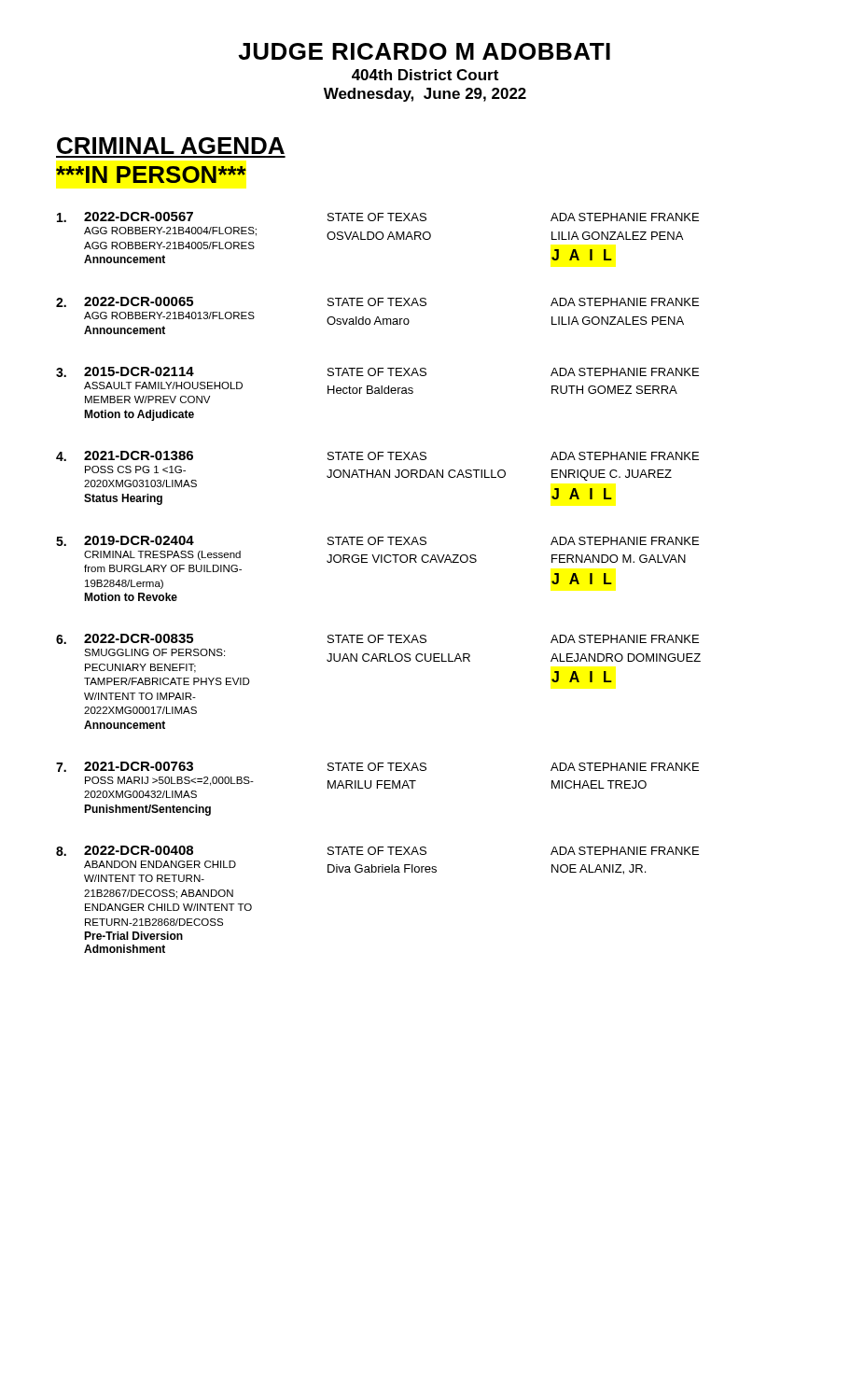
Task: Point to the block starting "JUDGE RICARDO M ADOBBATI 404th District Court"
Action: pyautogui.click(x=425, y=70)
